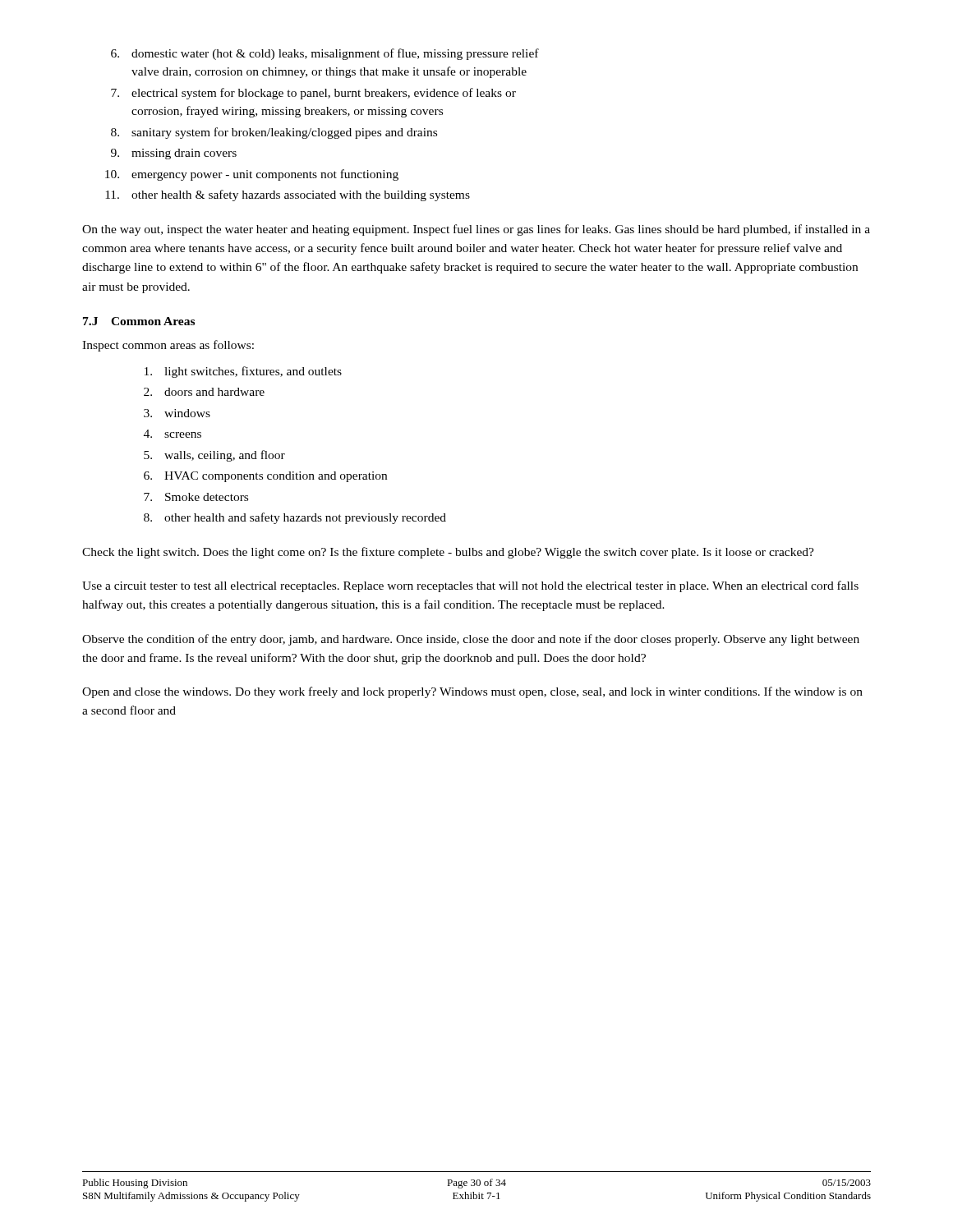
Task: Click the passage that begins "11. other health & safety hazards associated"
Action: pyautogui.click(x=476, y=195)
